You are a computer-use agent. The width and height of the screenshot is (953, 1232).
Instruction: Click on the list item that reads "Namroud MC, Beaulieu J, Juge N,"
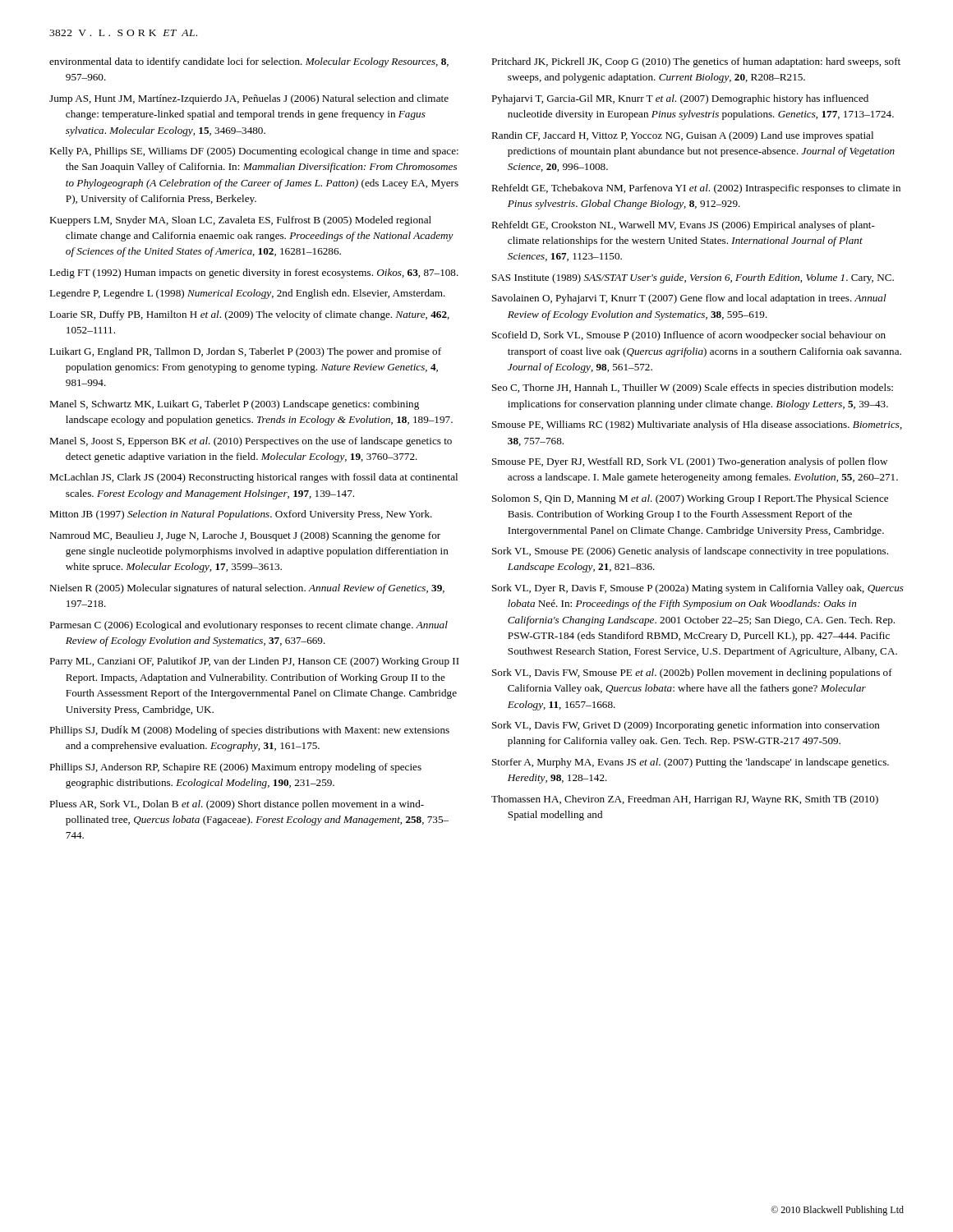point(249,551)
